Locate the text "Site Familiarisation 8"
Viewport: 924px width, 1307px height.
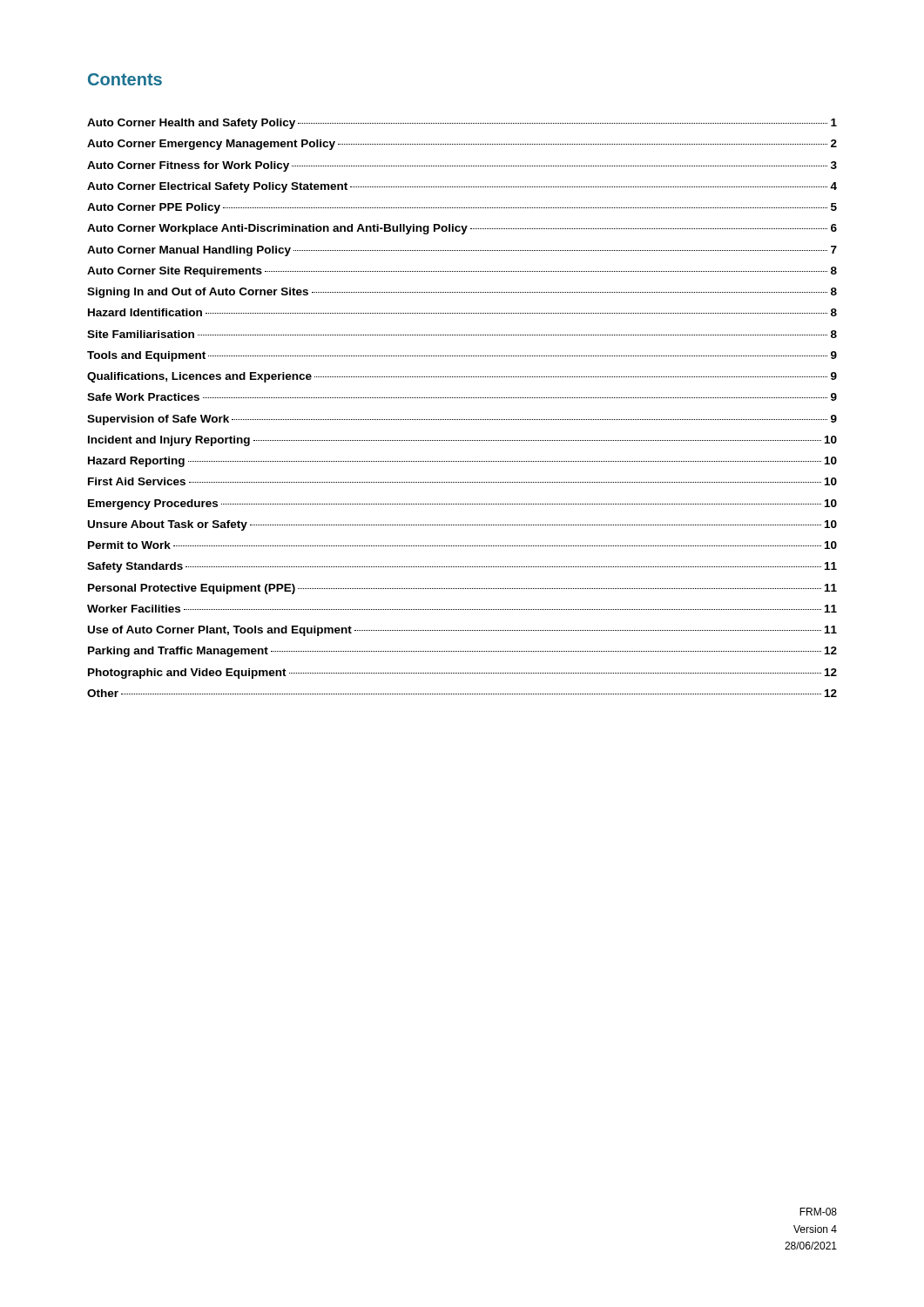pyautogui.click(x=462, y=334)
